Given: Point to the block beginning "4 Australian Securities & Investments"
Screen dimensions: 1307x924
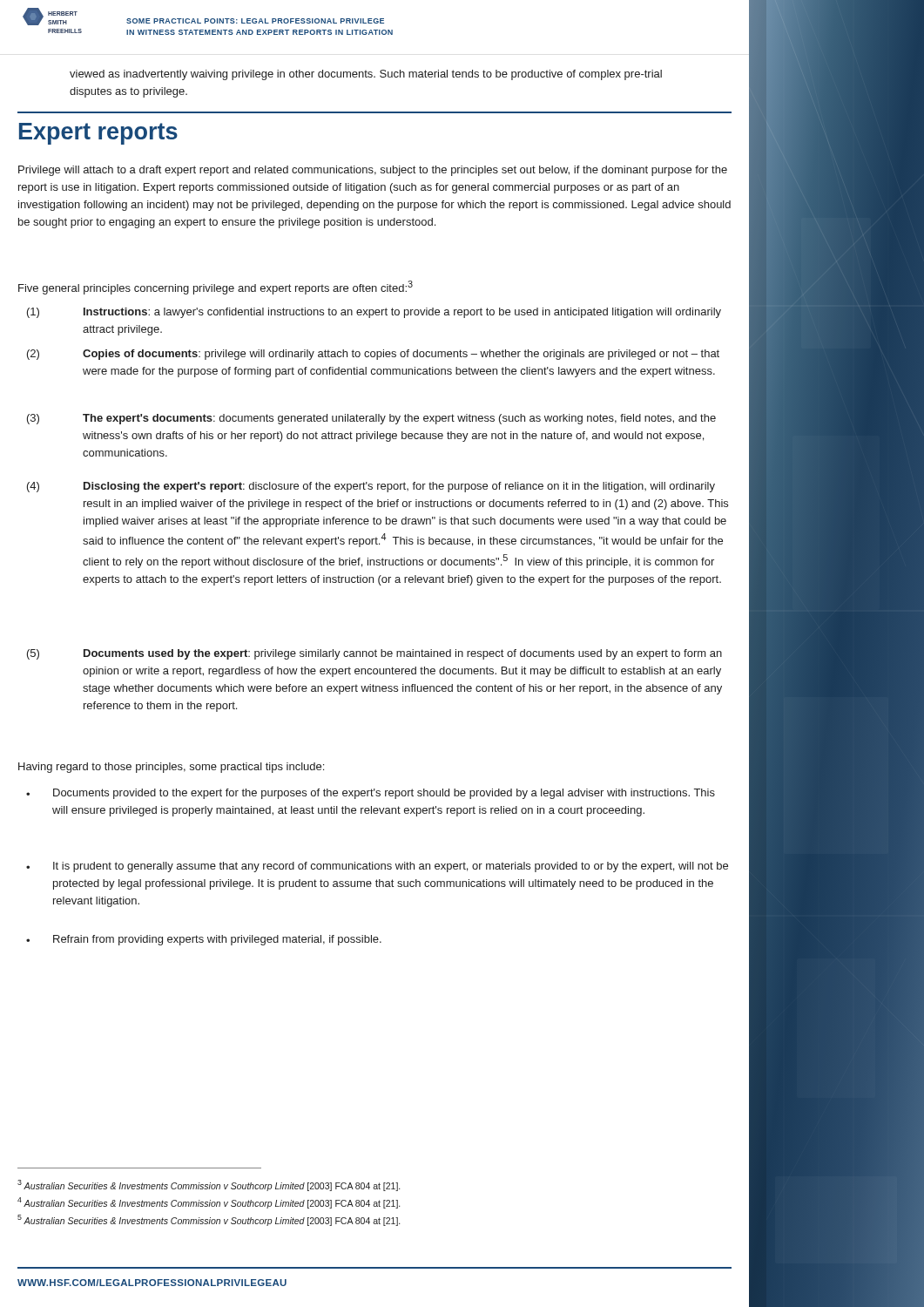Looking at the screenshot, I should coord(209,1202).
